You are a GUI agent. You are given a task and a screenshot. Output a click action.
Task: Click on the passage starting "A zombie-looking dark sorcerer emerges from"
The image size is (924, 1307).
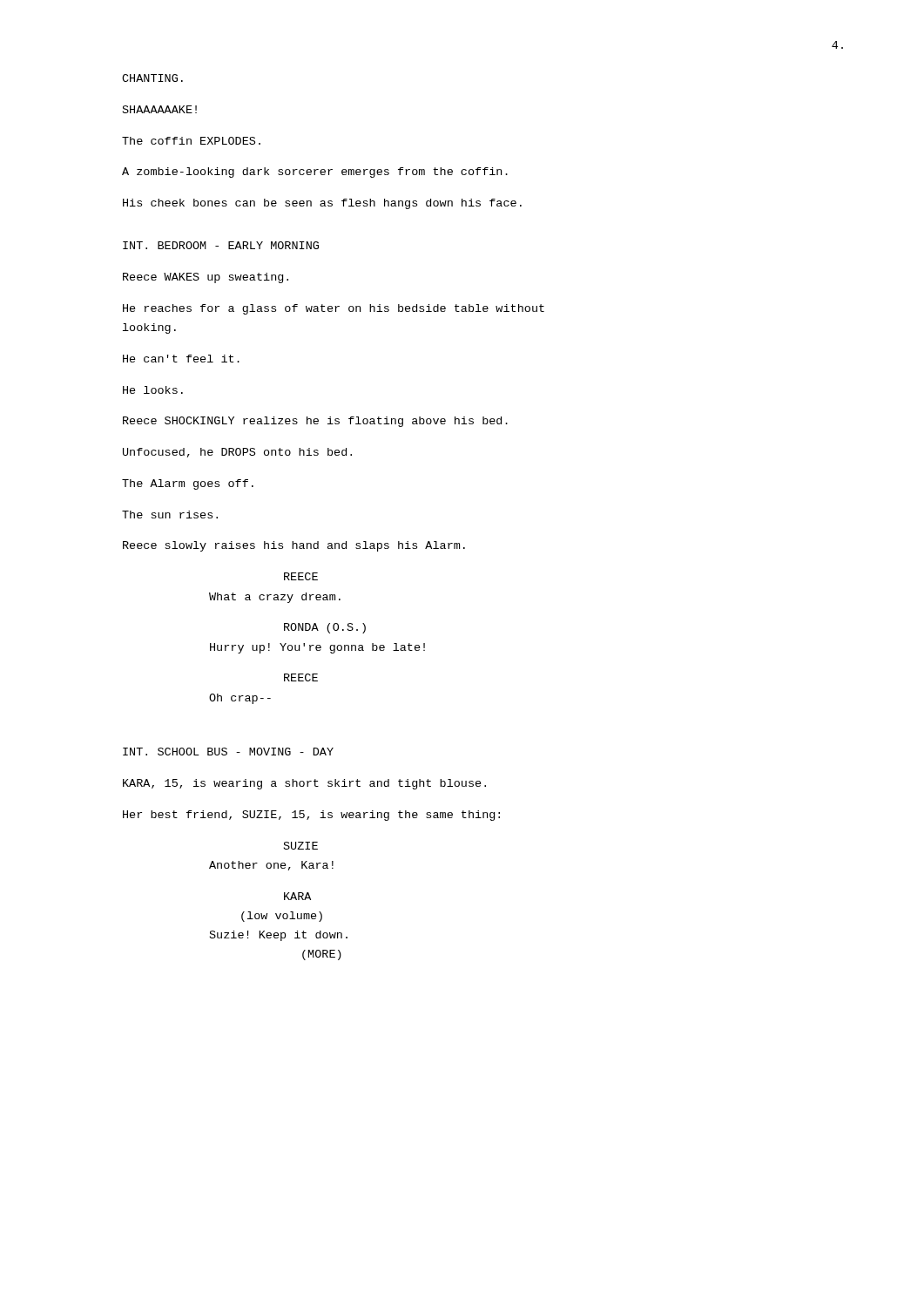[x=427, y=173]
